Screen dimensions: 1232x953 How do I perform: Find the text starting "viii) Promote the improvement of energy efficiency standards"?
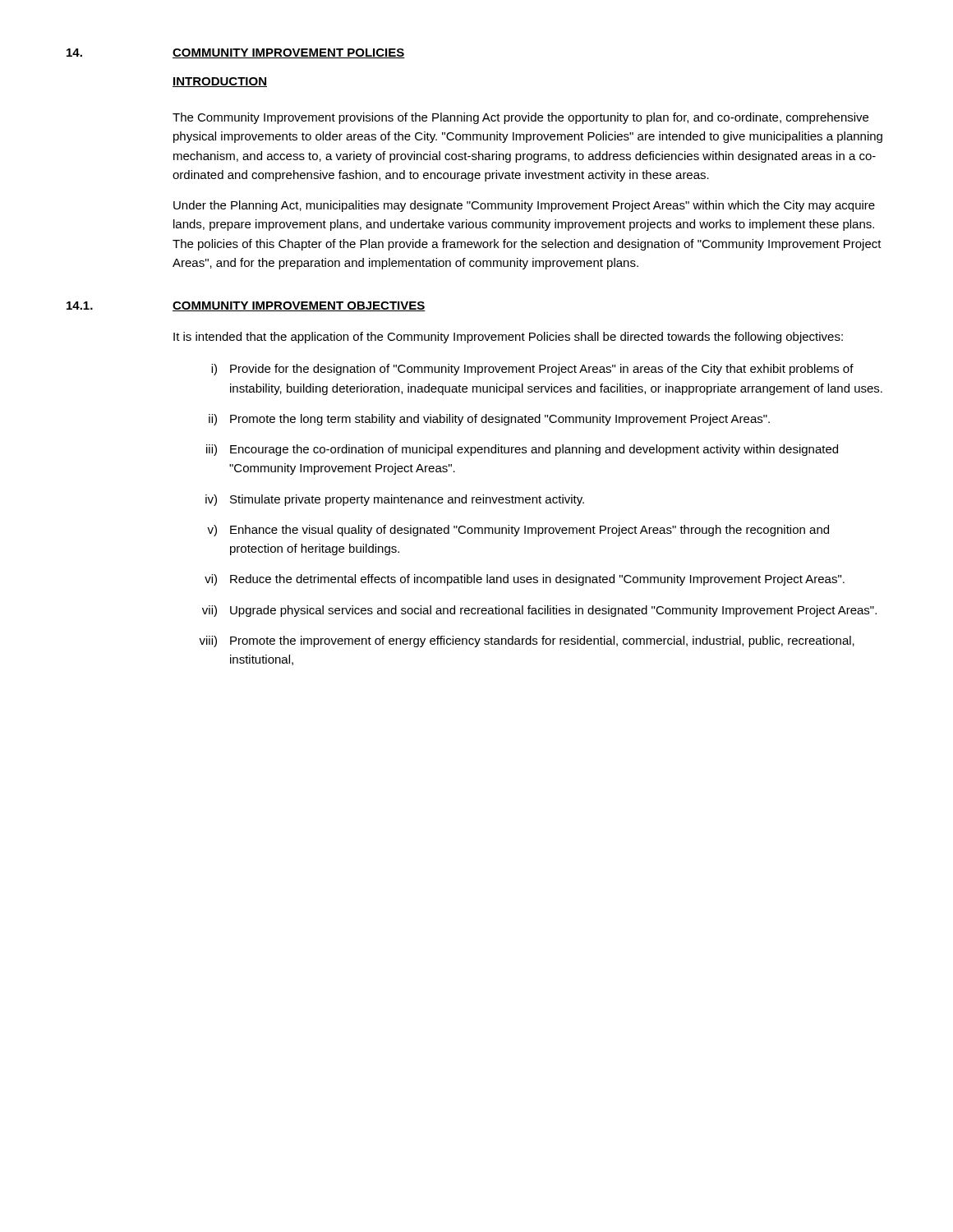pyautogui.click(x=530, y=650)
